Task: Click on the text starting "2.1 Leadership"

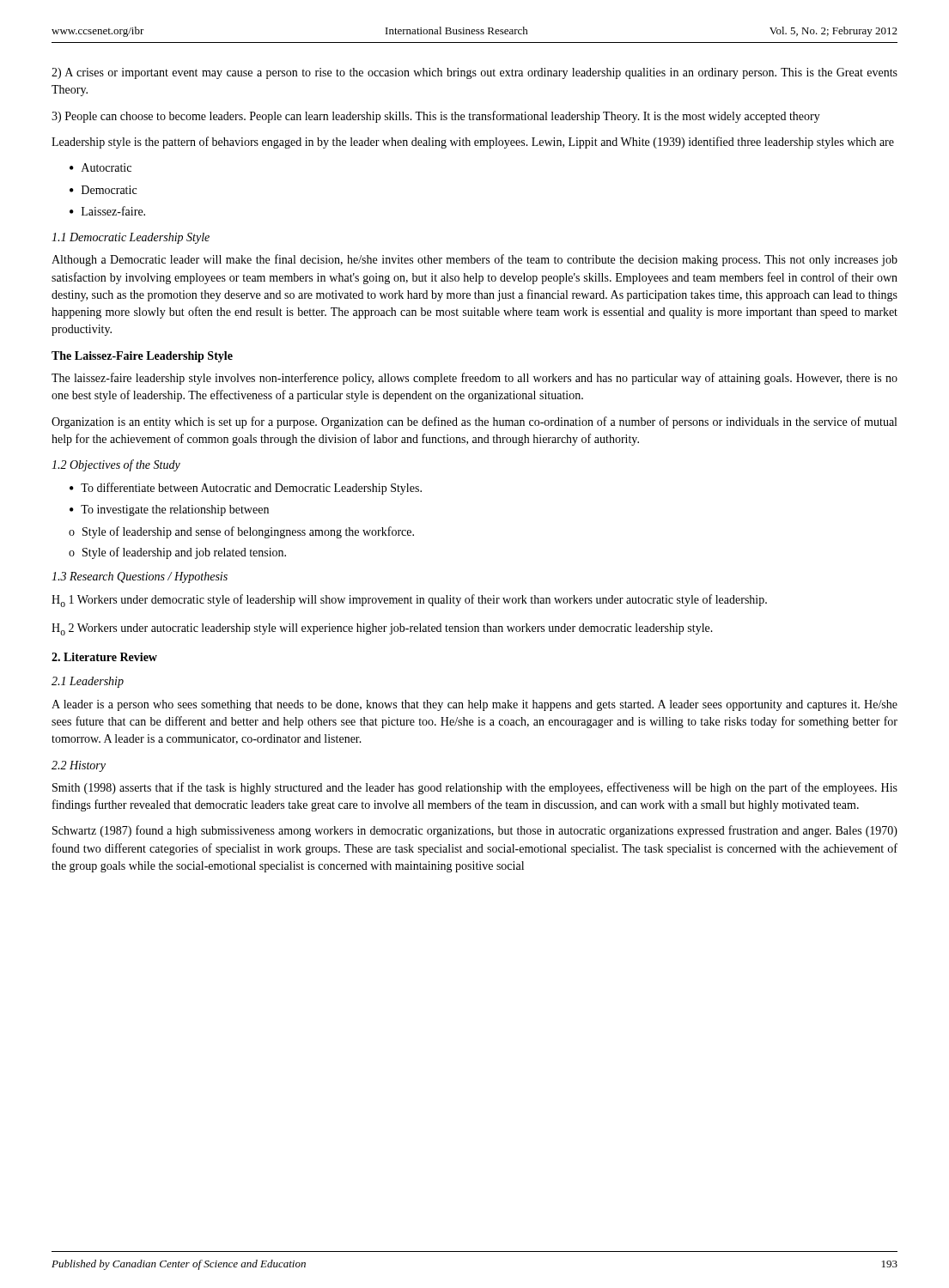Action: 88,682
